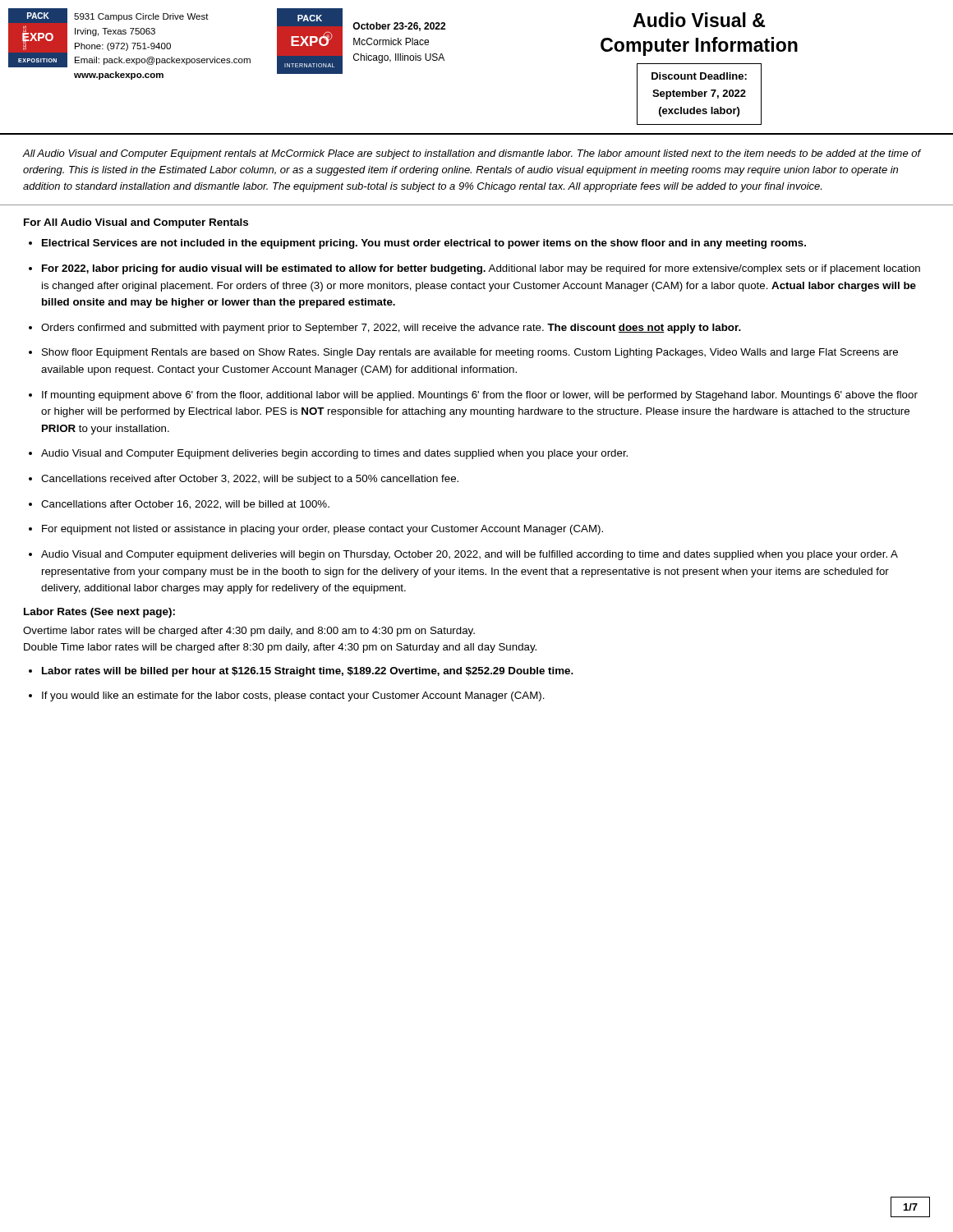Select the passage starting "For 2022, labor pricing for audio"
953x1232 pixels.
point(481,285)
